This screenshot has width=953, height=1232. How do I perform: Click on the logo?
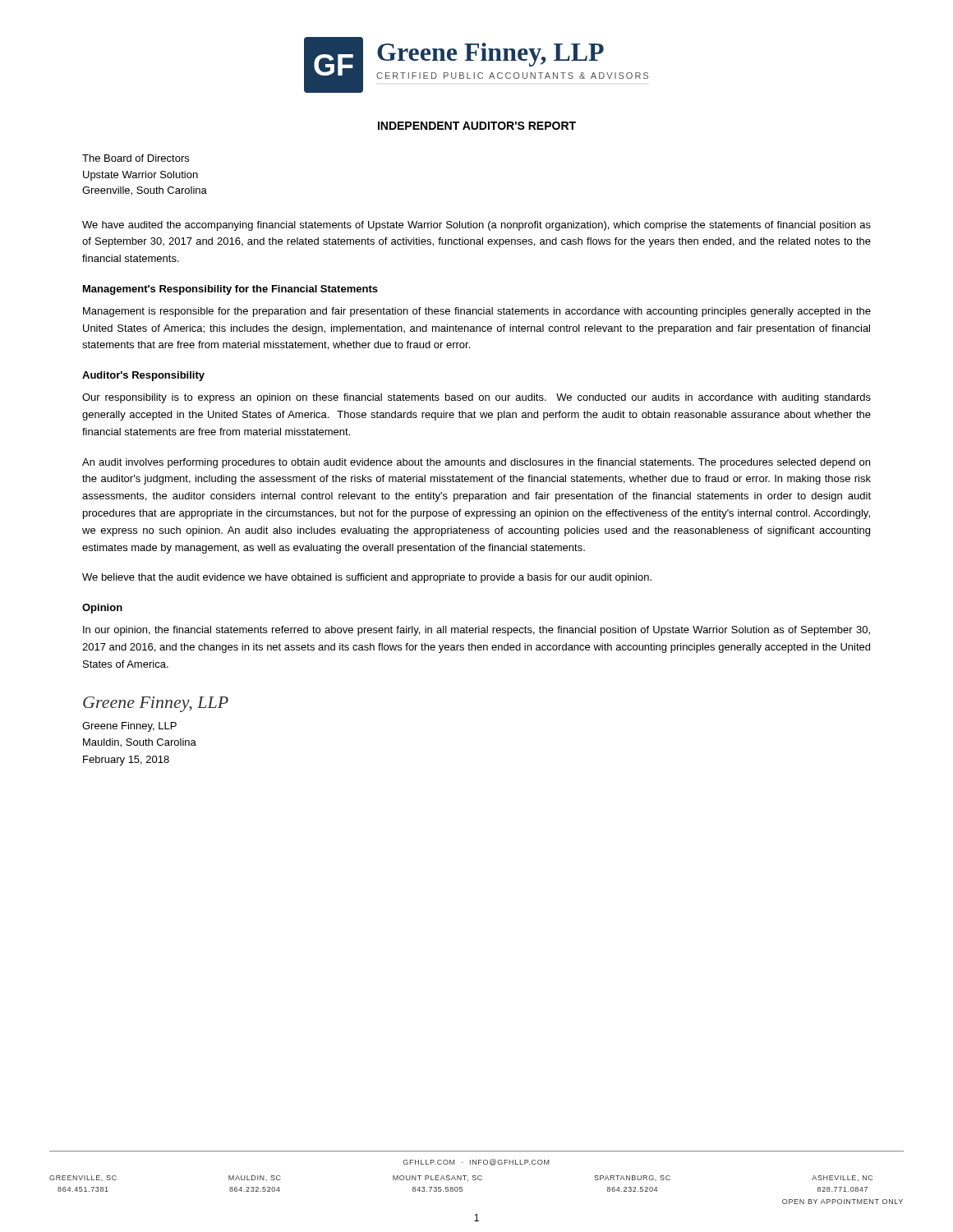476,67
